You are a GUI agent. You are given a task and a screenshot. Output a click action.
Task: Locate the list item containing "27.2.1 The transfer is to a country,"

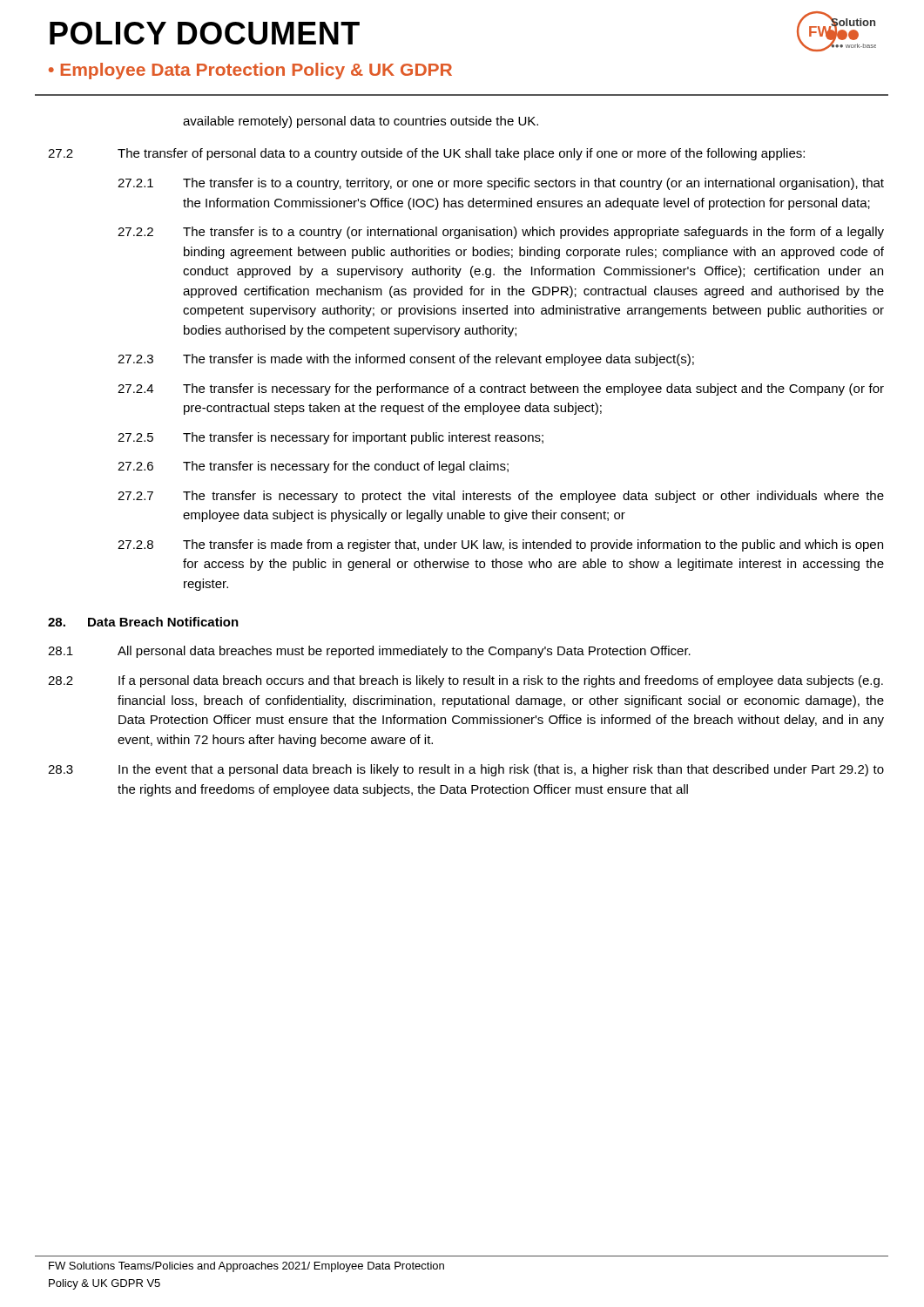point(501,193)
